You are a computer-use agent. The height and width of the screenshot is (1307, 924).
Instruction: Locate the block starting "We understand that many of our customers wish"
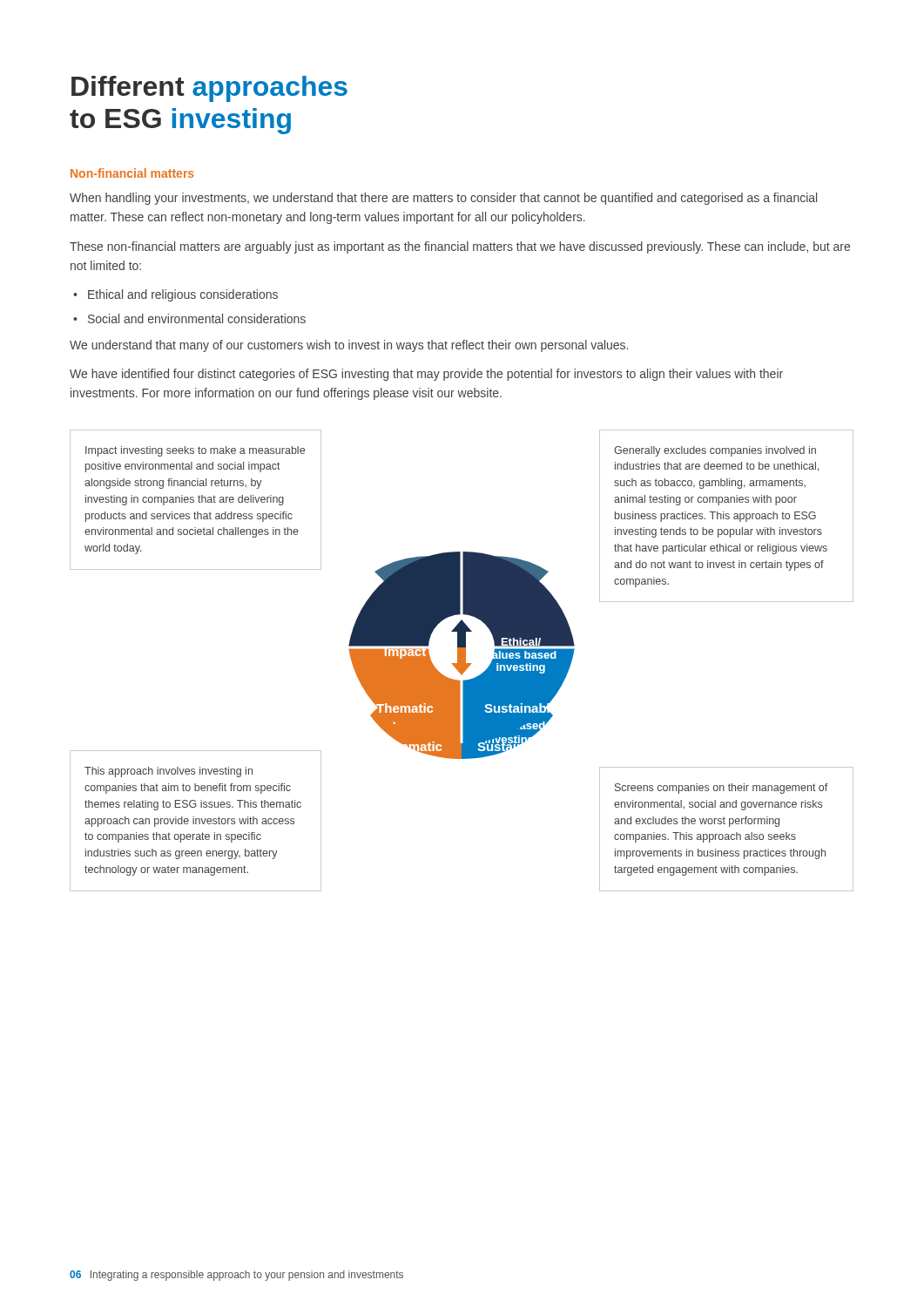tap(349, 345)
